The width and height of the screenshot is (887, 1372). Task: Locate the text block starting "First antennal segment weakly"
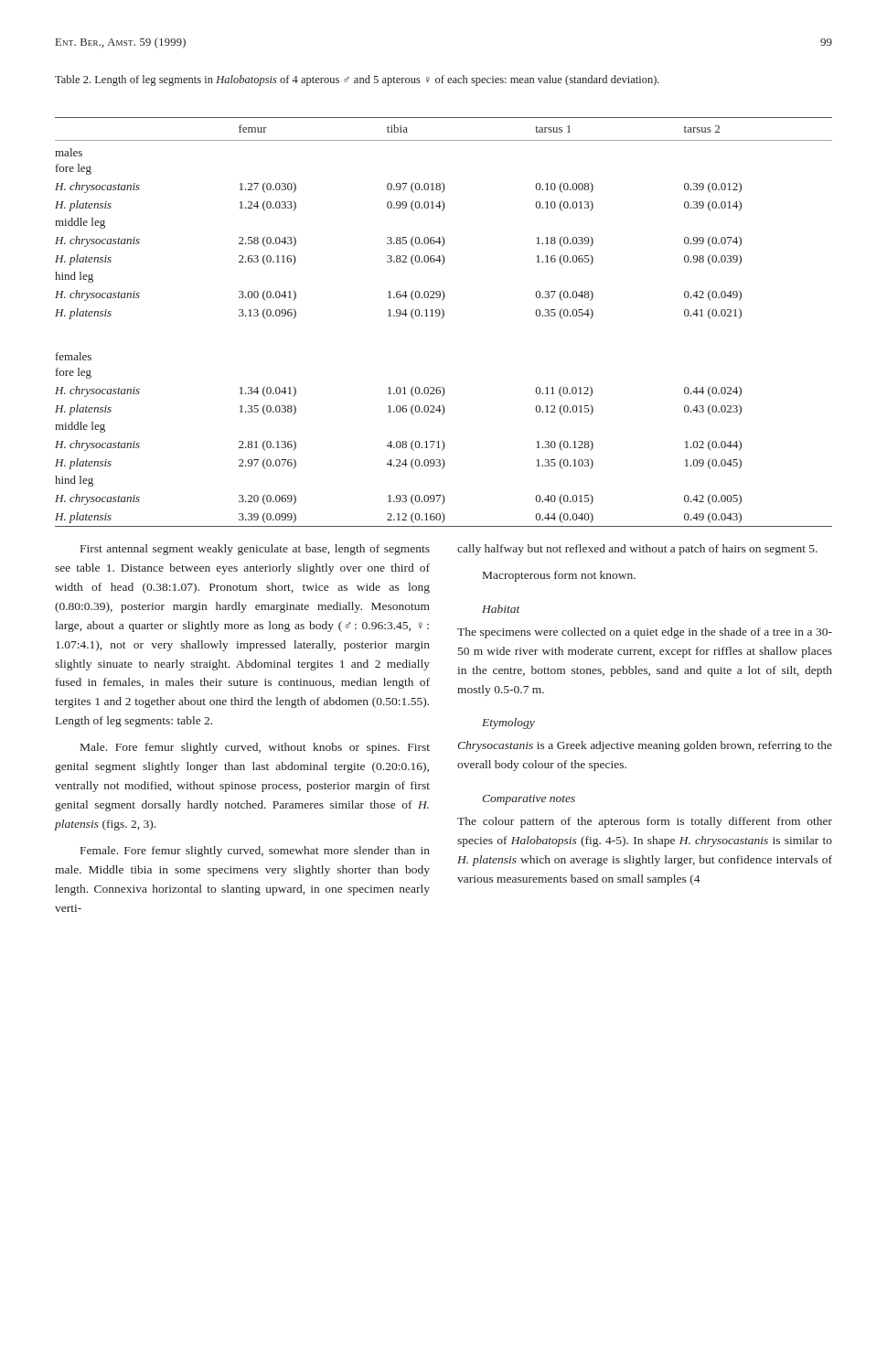pos(242,635)
